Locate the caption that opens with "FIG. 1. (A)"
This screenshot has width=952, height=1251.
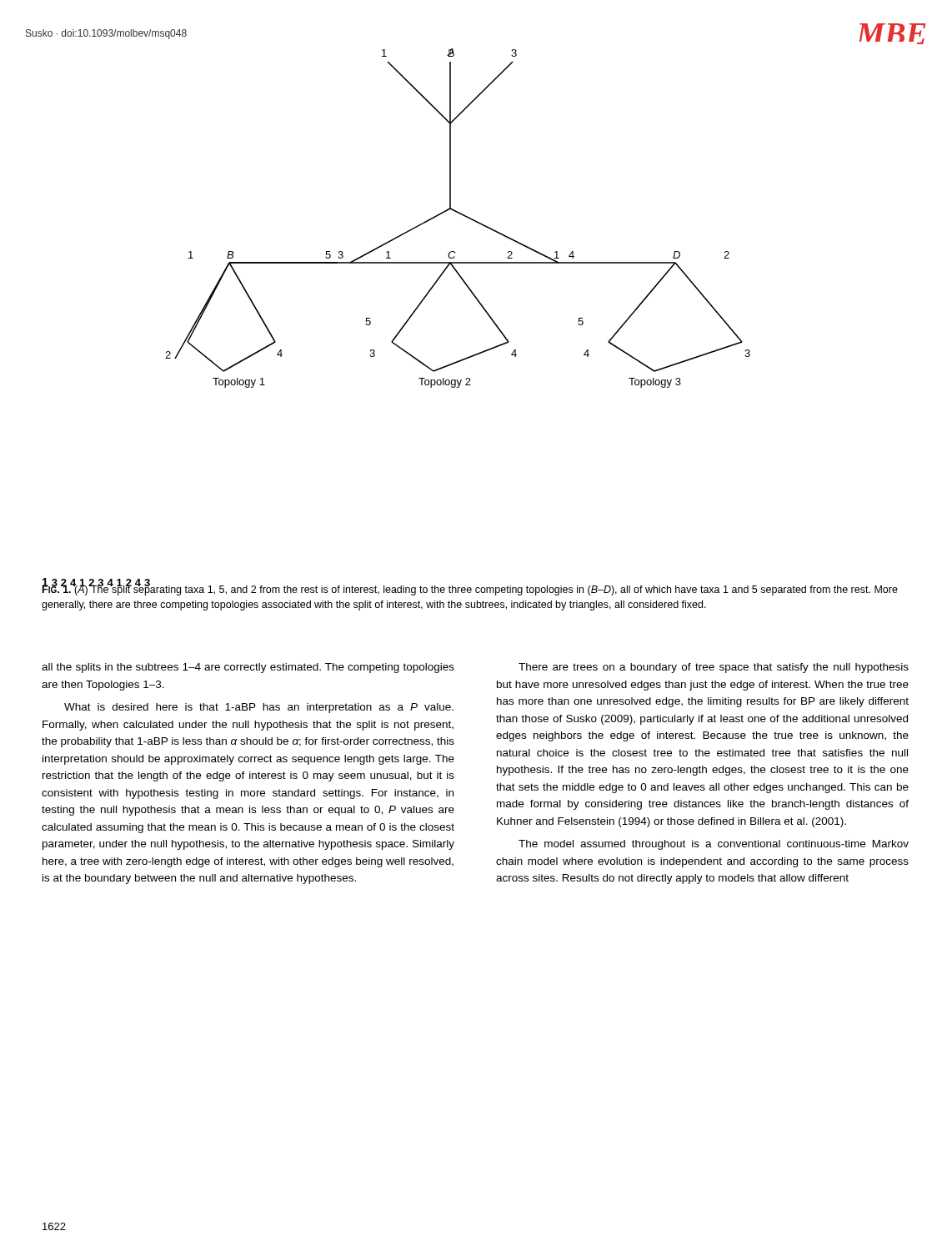coord(475,597)
